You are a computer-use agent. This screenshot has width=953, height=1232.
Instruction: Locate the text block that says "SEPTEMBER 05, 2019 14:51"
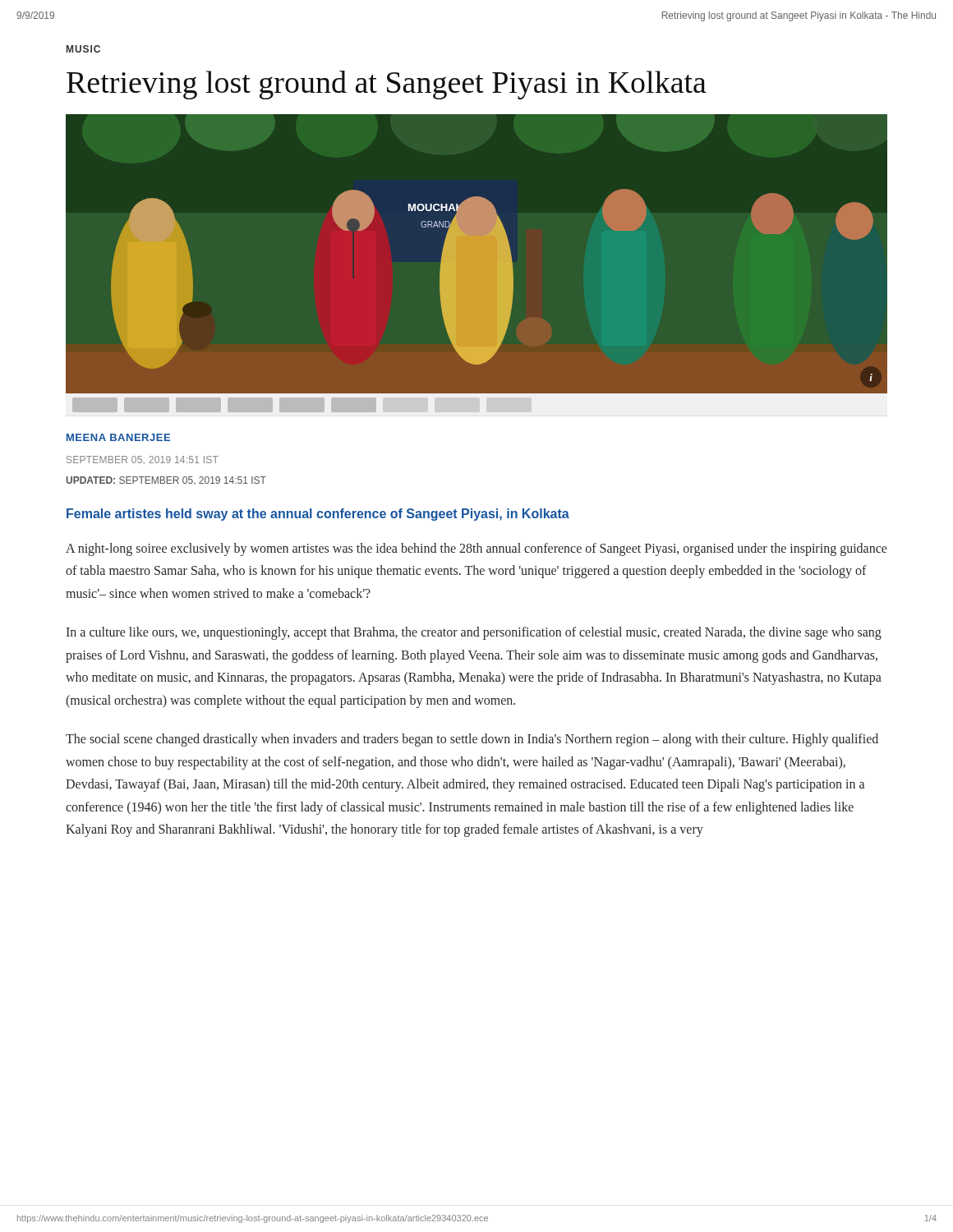[142, 460]
